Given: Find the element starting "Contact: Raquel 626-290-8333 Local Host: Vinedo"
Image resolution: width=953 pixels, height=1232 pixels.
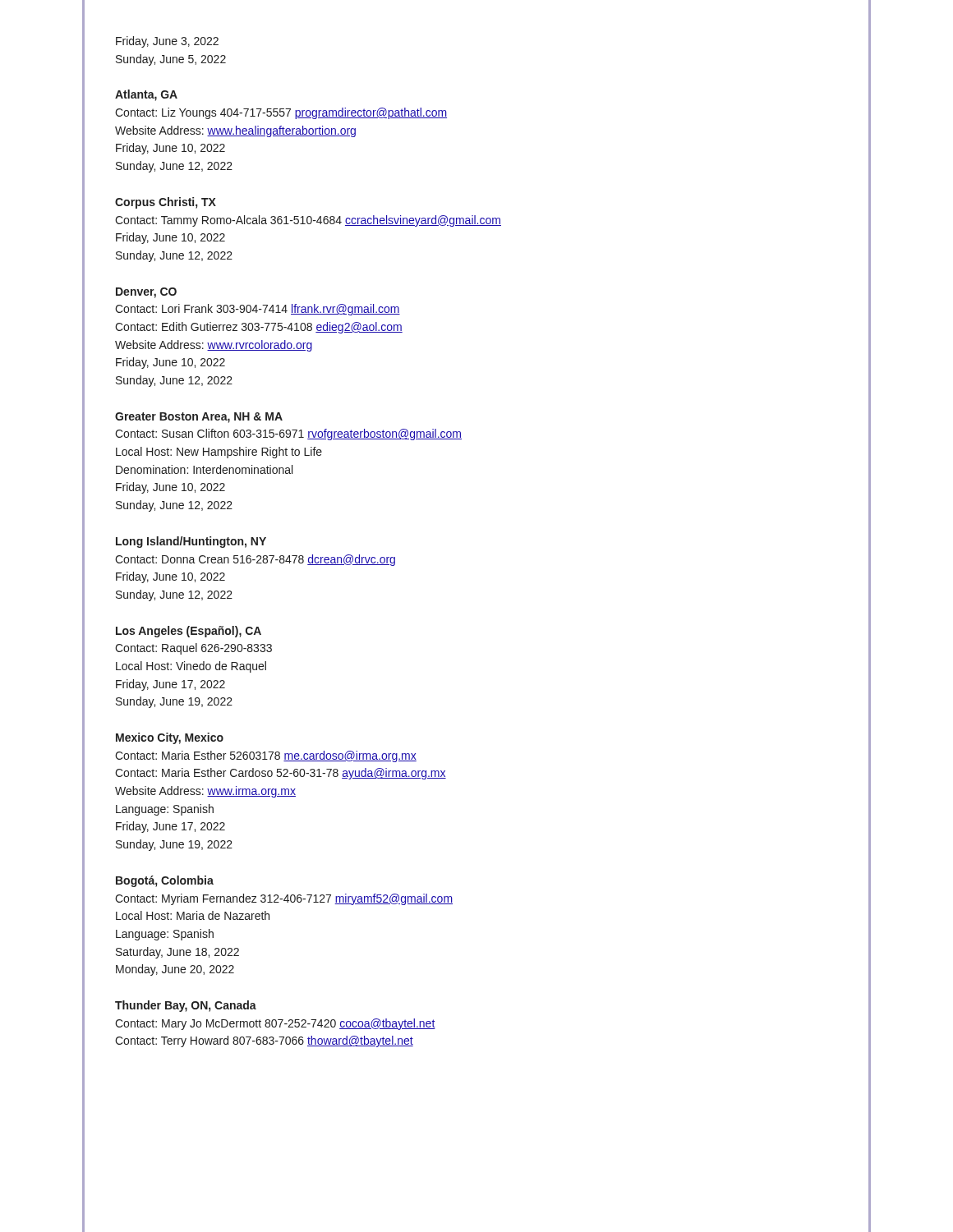Looking at the screenshot, I should 193,649.
